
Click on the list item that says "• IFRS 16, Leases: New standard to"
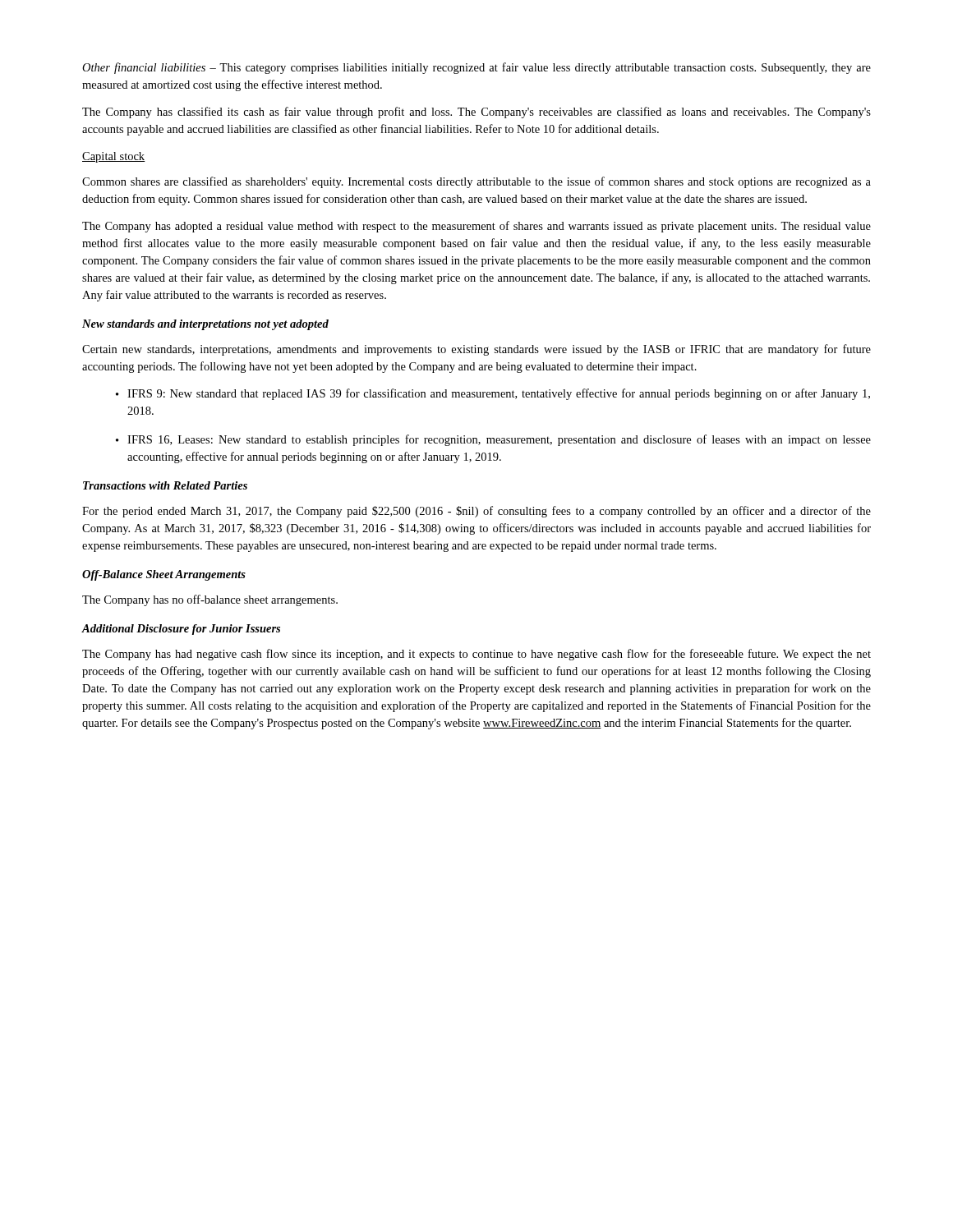pos(493,449)
